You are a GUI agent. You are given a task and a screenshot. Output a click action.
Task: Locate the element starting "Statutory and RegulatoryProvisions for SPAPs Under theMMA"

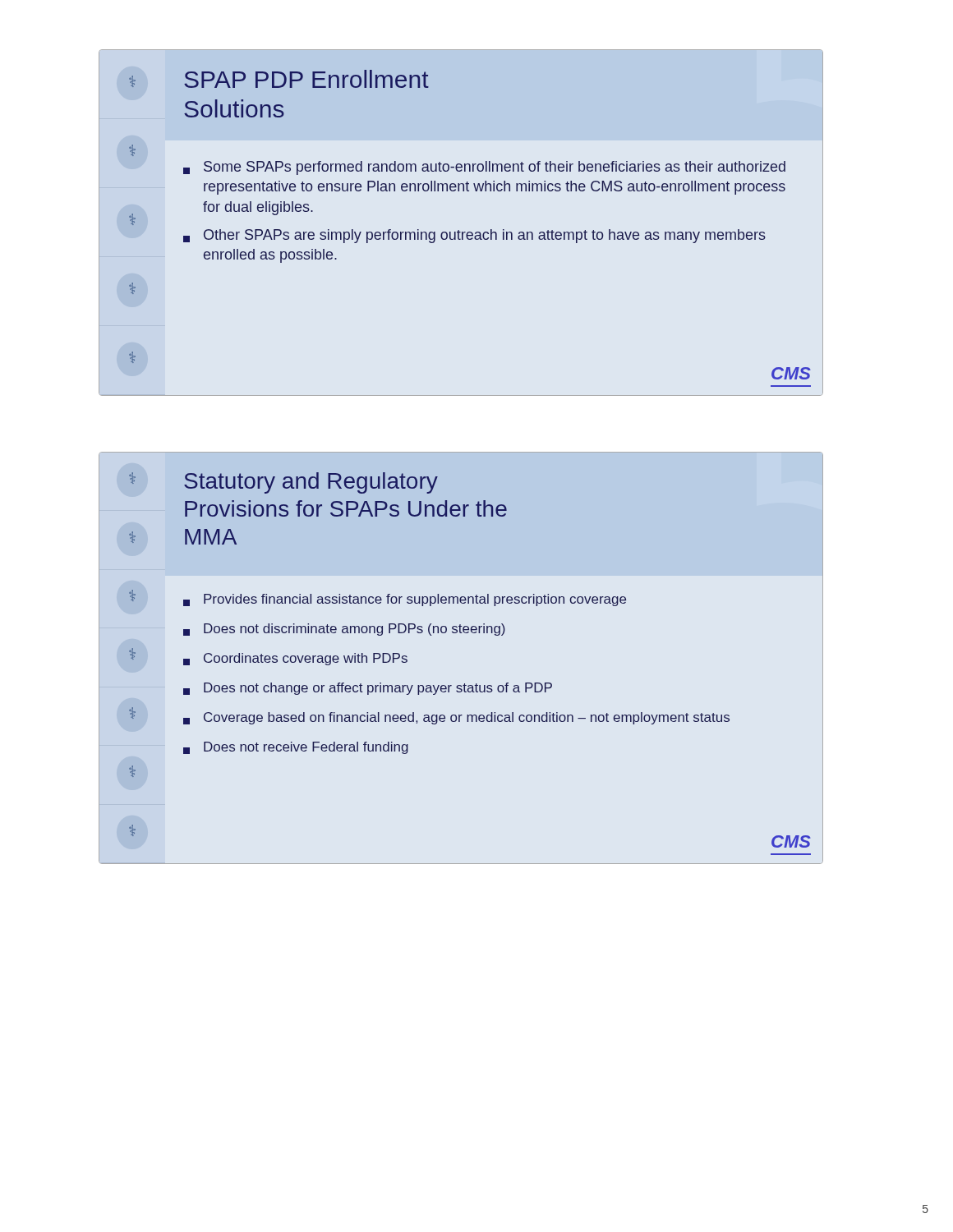[345, 509]
